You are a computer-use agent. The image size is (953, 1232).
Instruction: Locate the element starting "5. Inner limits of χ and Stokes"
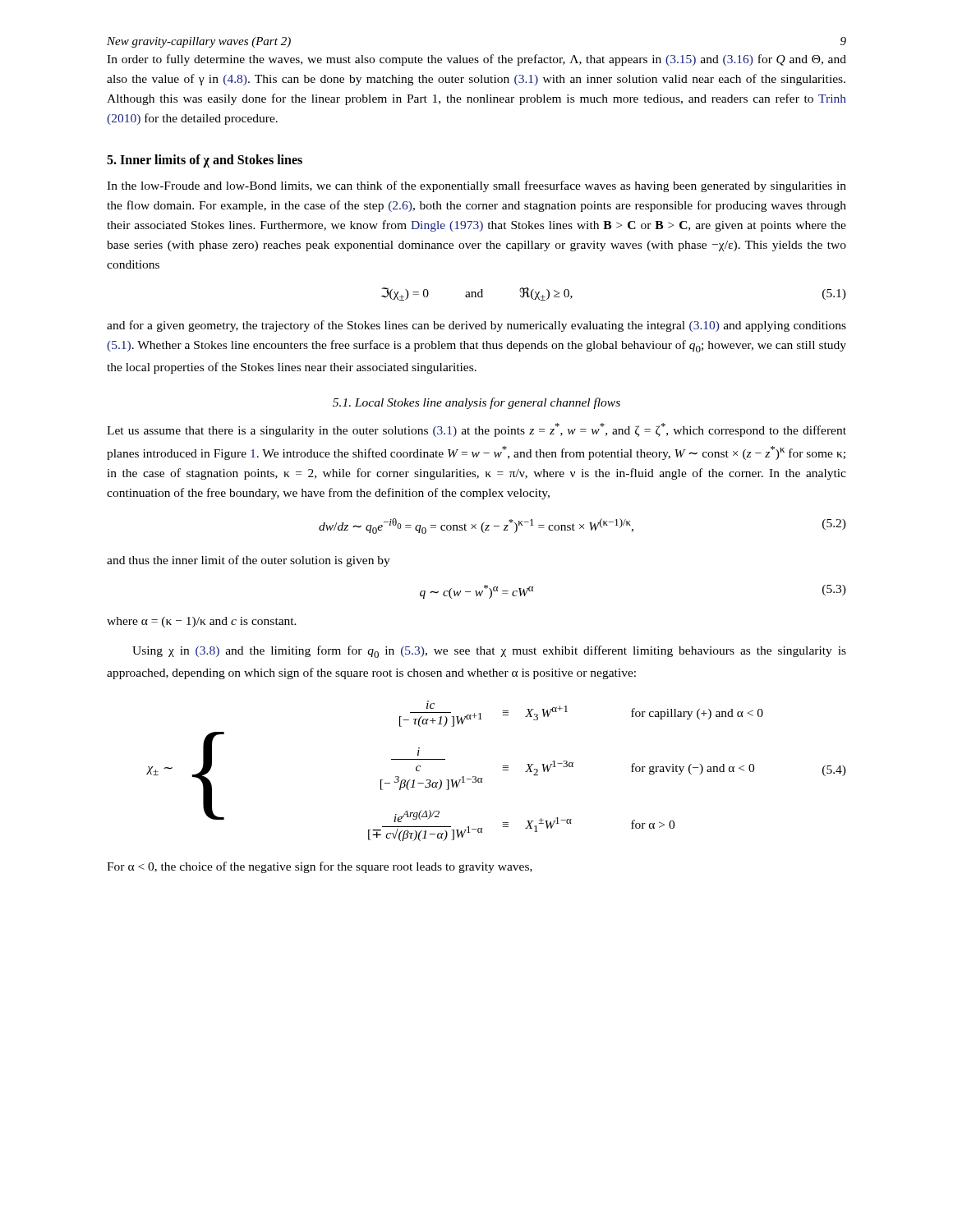point(205,160)
